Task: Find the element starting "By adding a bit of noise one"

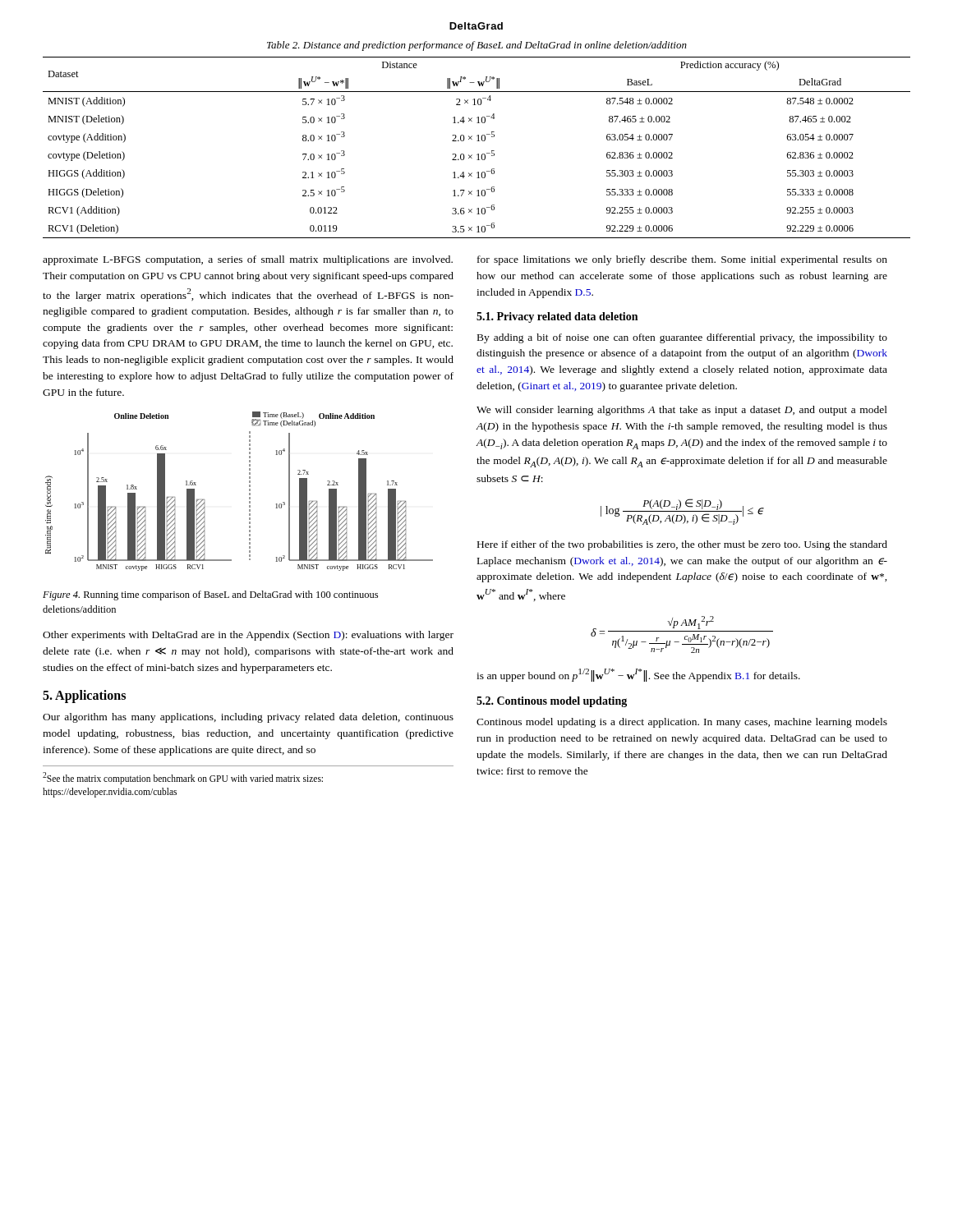Action: point(682,361)
